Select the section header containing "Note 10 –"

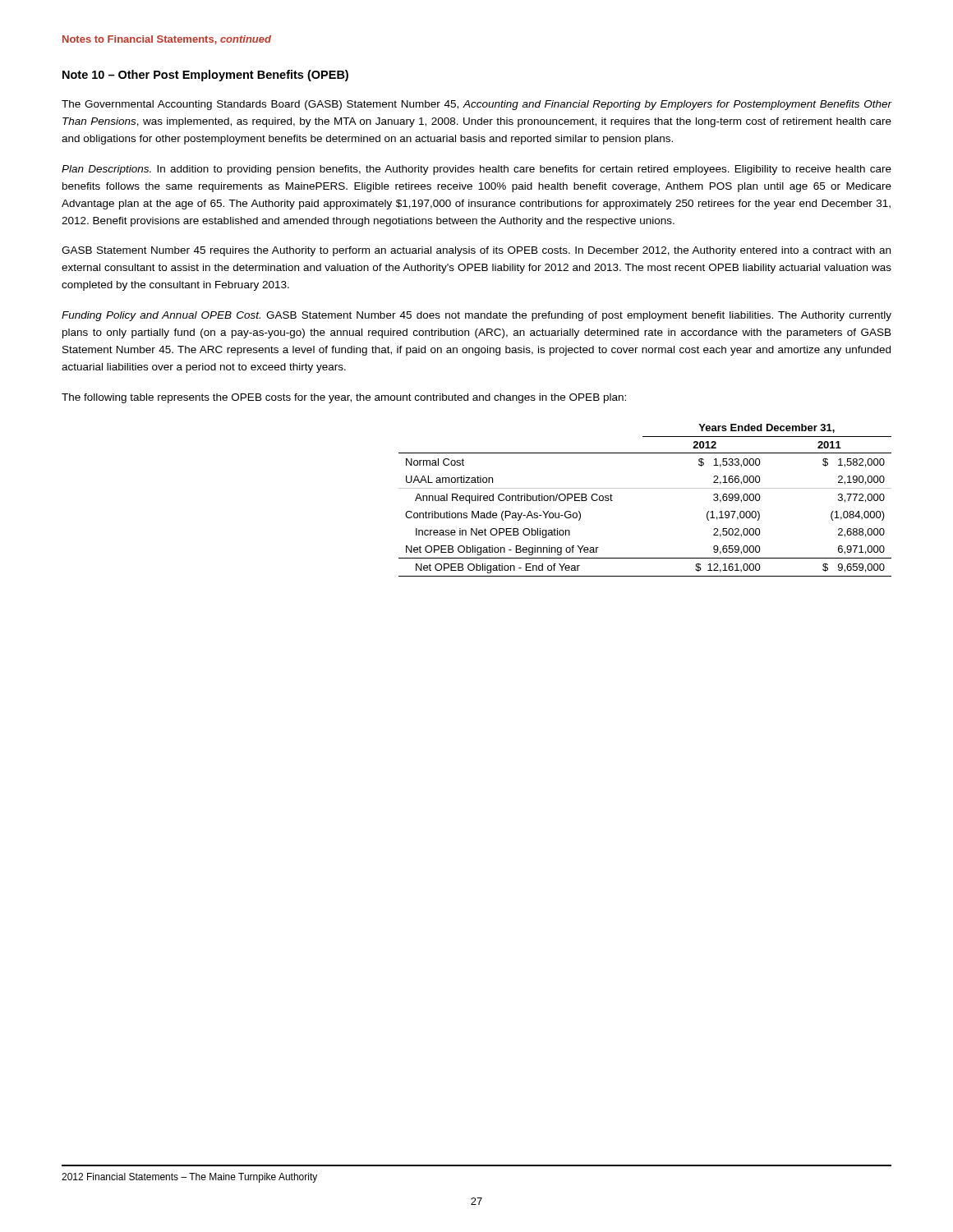click(205, 75)
